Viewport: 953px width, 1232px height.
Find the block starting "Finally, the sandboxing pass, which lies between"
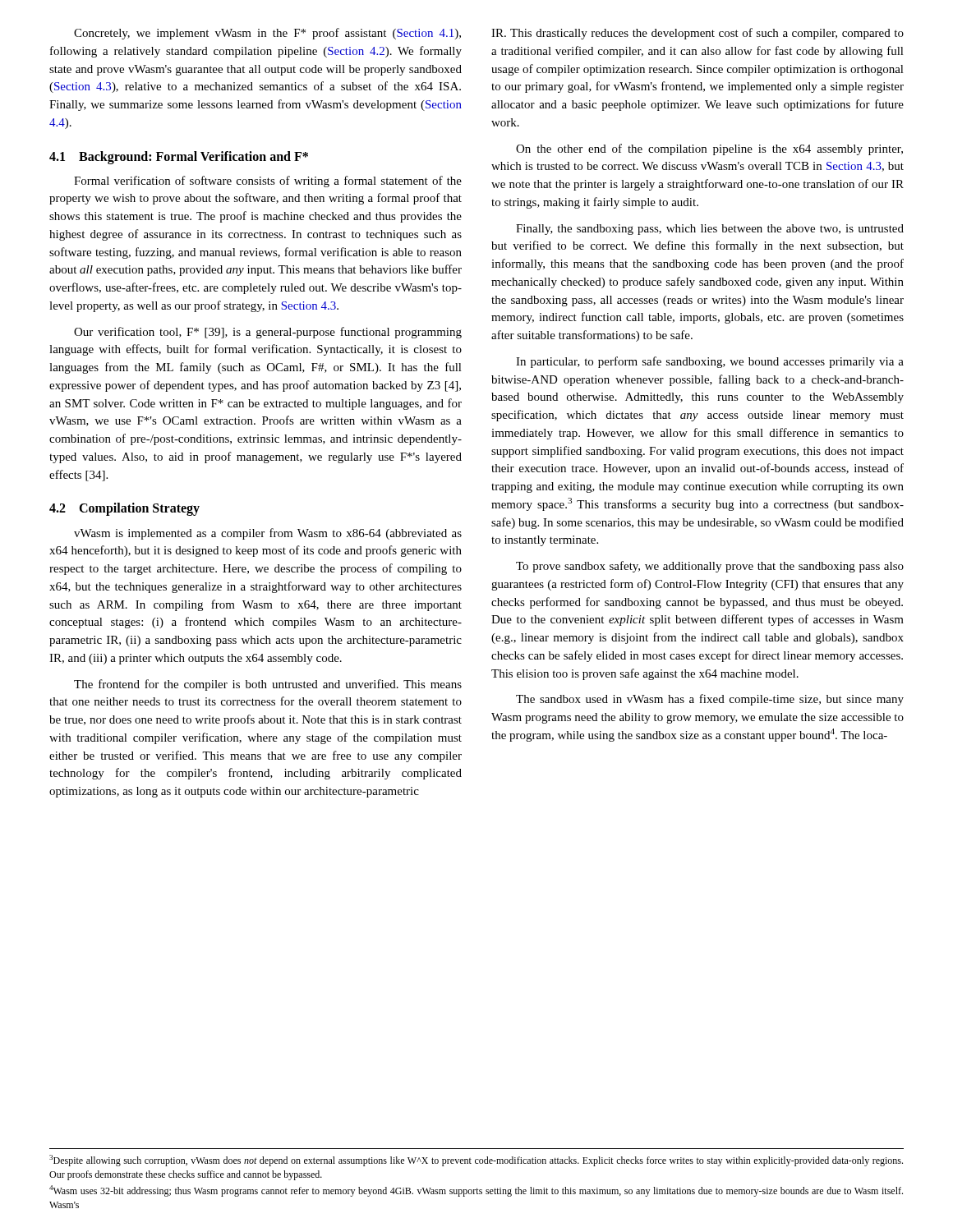pyautogui.click(x=698, y=282)
